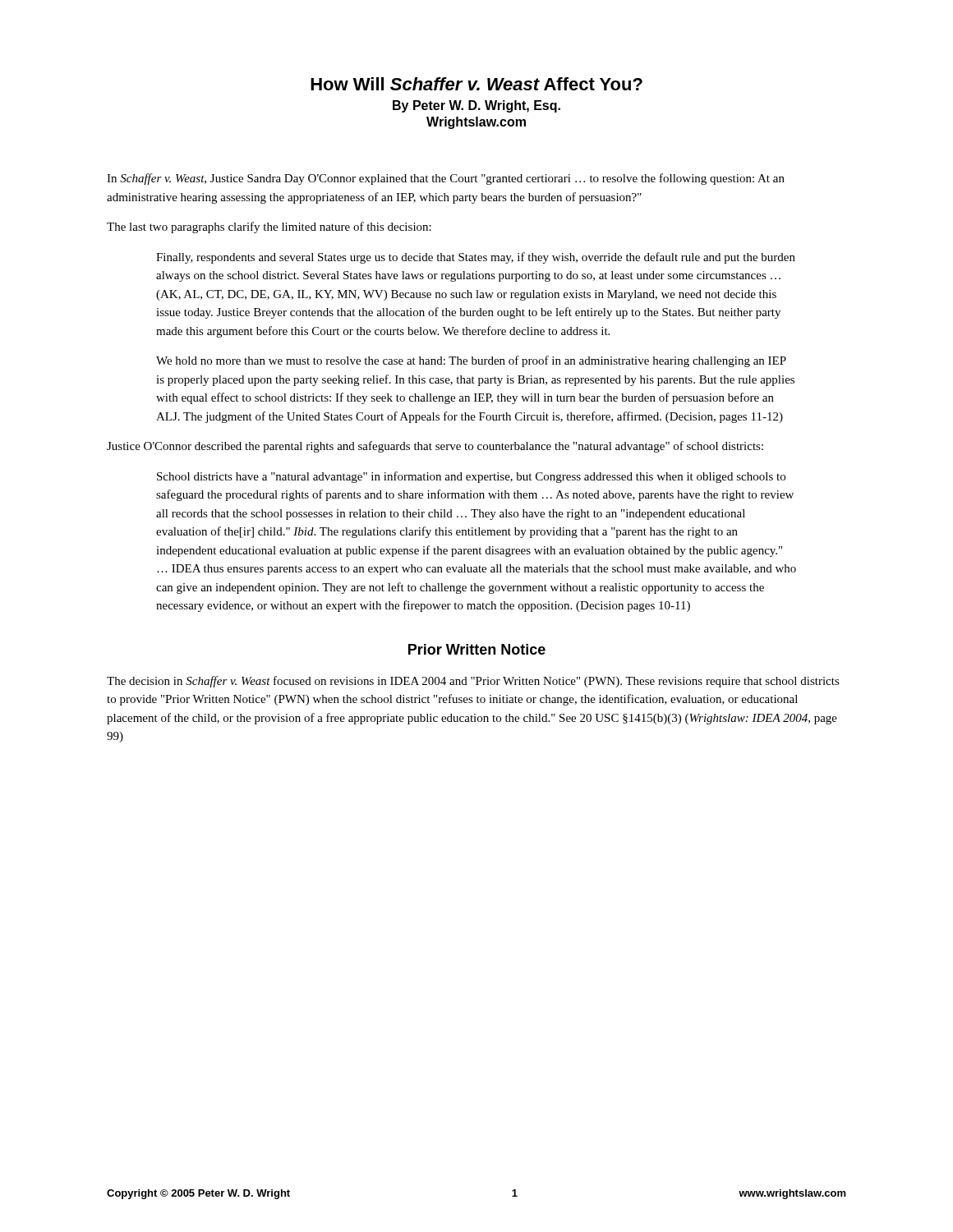
Task: Locate the text block that reads "We hold no more than"
Action: coord(476,388)
